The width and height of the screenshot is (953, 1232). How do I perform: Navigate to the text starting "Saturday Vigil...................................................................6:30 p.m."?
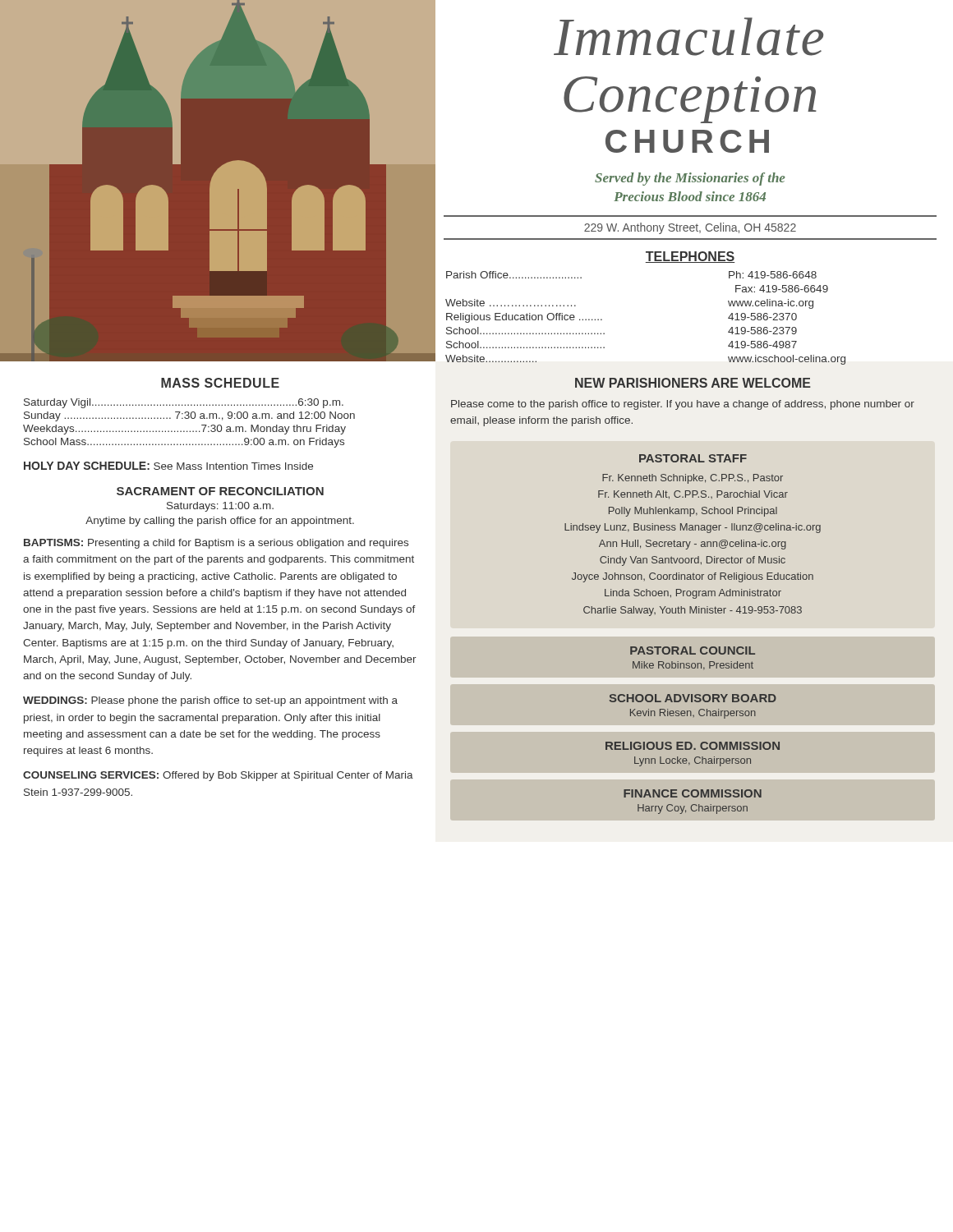[183, 402]
